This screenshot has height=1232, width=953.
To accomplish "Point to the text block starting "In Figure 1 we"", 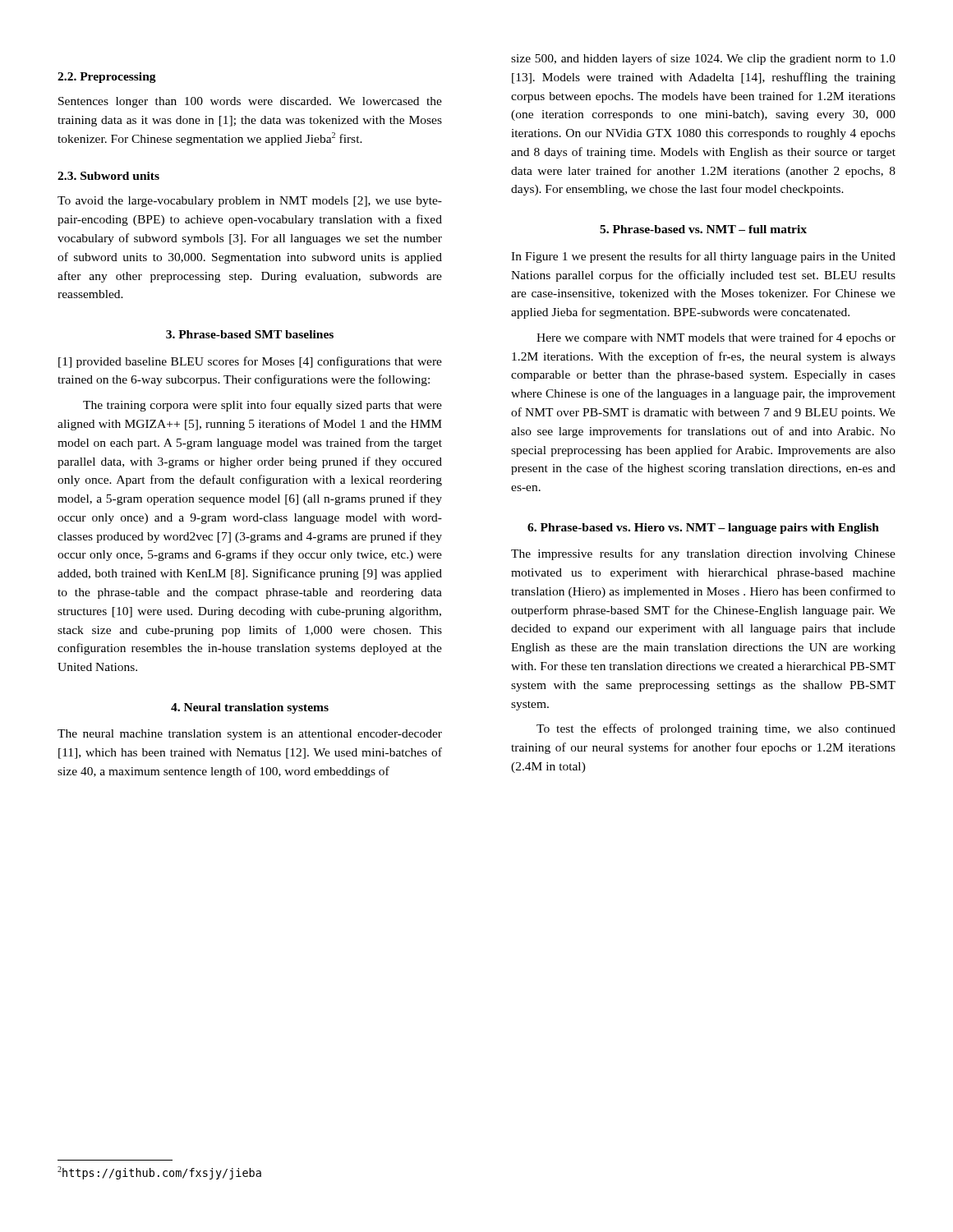I will coord(703,372).
